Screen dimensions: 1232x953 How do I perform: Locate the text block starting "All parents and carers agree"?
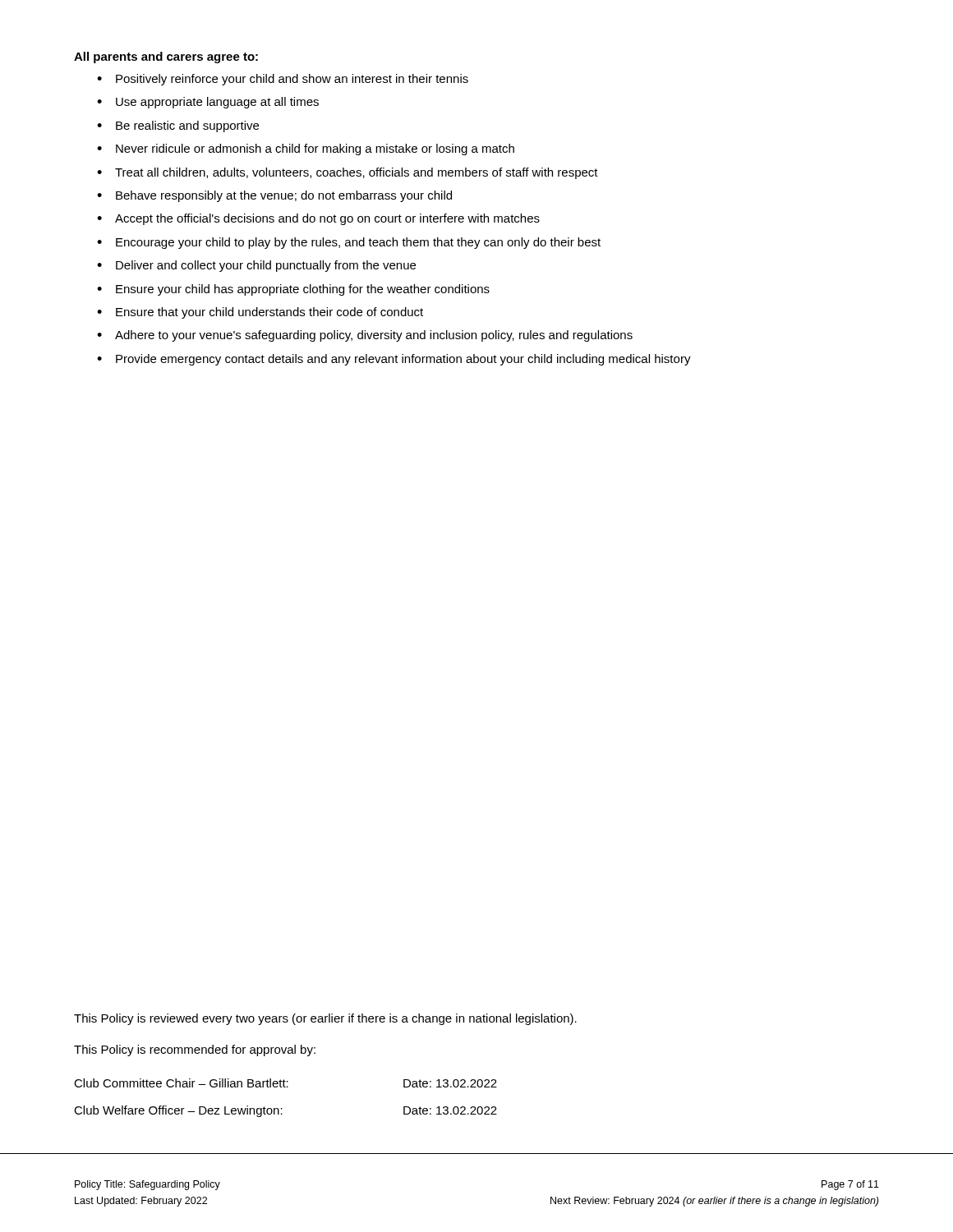[x=166, y=56]
